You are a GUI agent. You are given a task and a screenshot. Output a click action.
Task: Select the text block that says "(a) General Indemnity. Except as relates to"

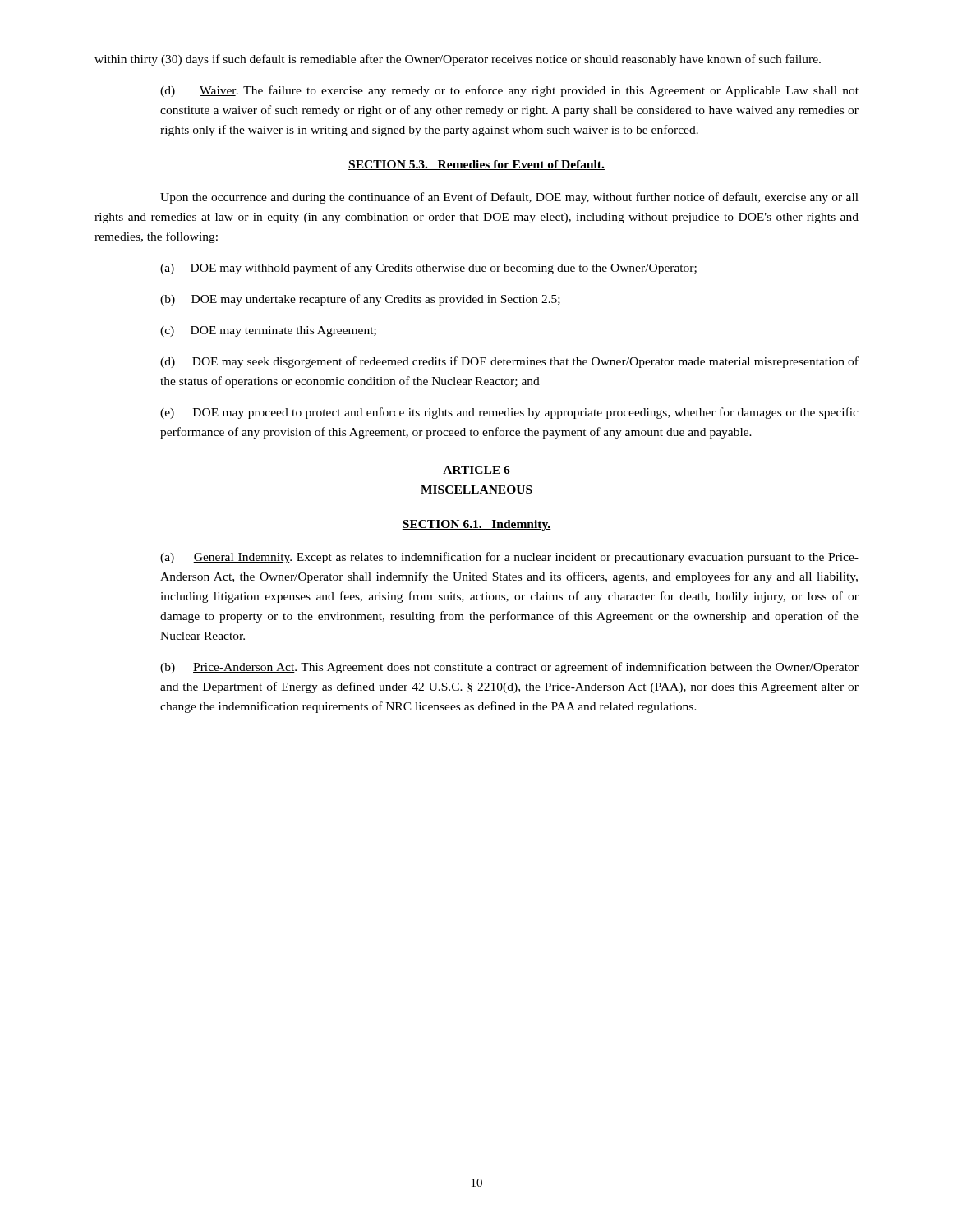click(509, 596)
